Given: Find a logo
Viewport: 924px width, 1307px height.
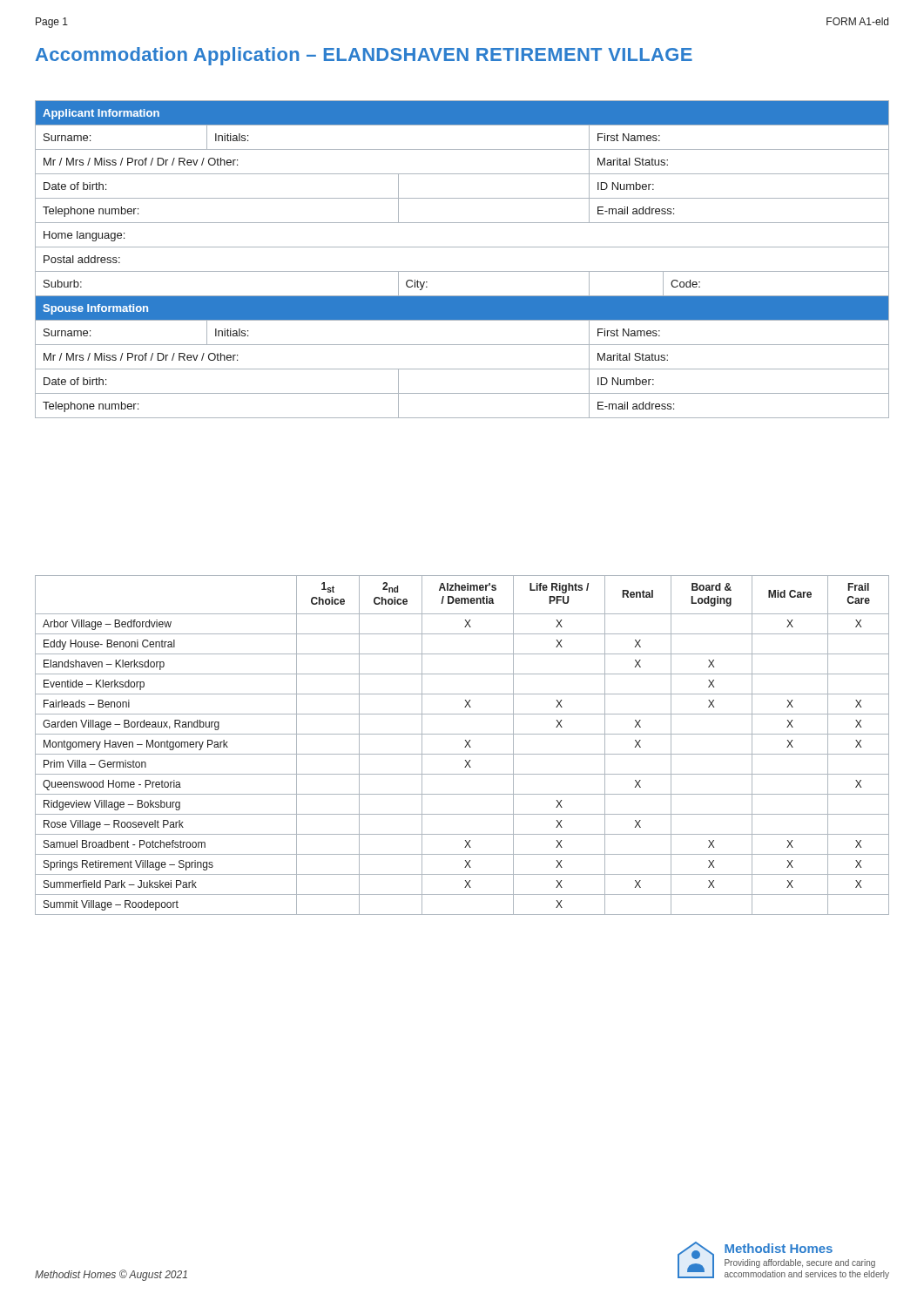Looking at the screenshot, I should click(782, 1260).
